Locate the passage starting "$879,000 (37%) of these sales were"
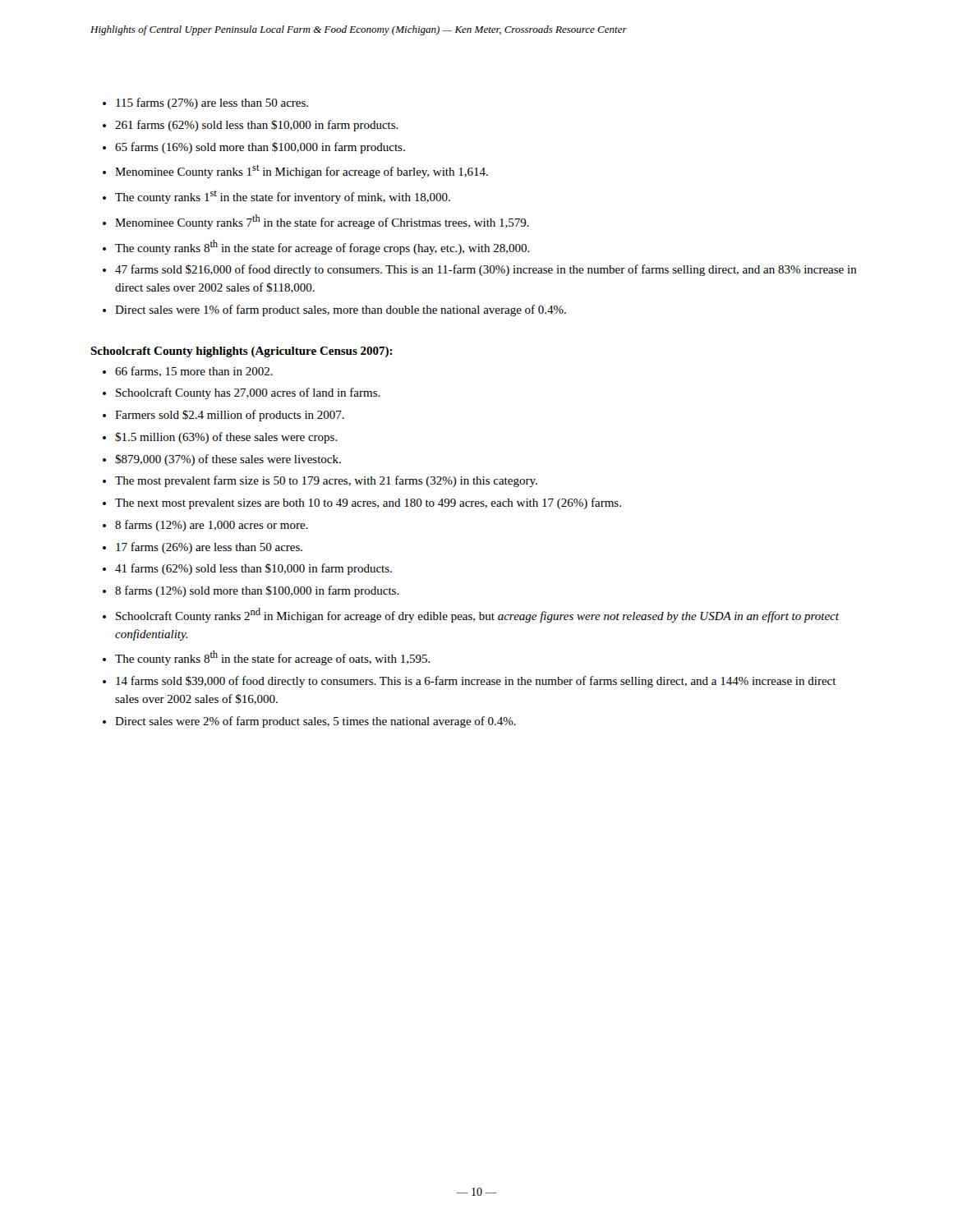The height and width of the screenshot is (1232, 953). pyautogui.click(x=228, y=459)
